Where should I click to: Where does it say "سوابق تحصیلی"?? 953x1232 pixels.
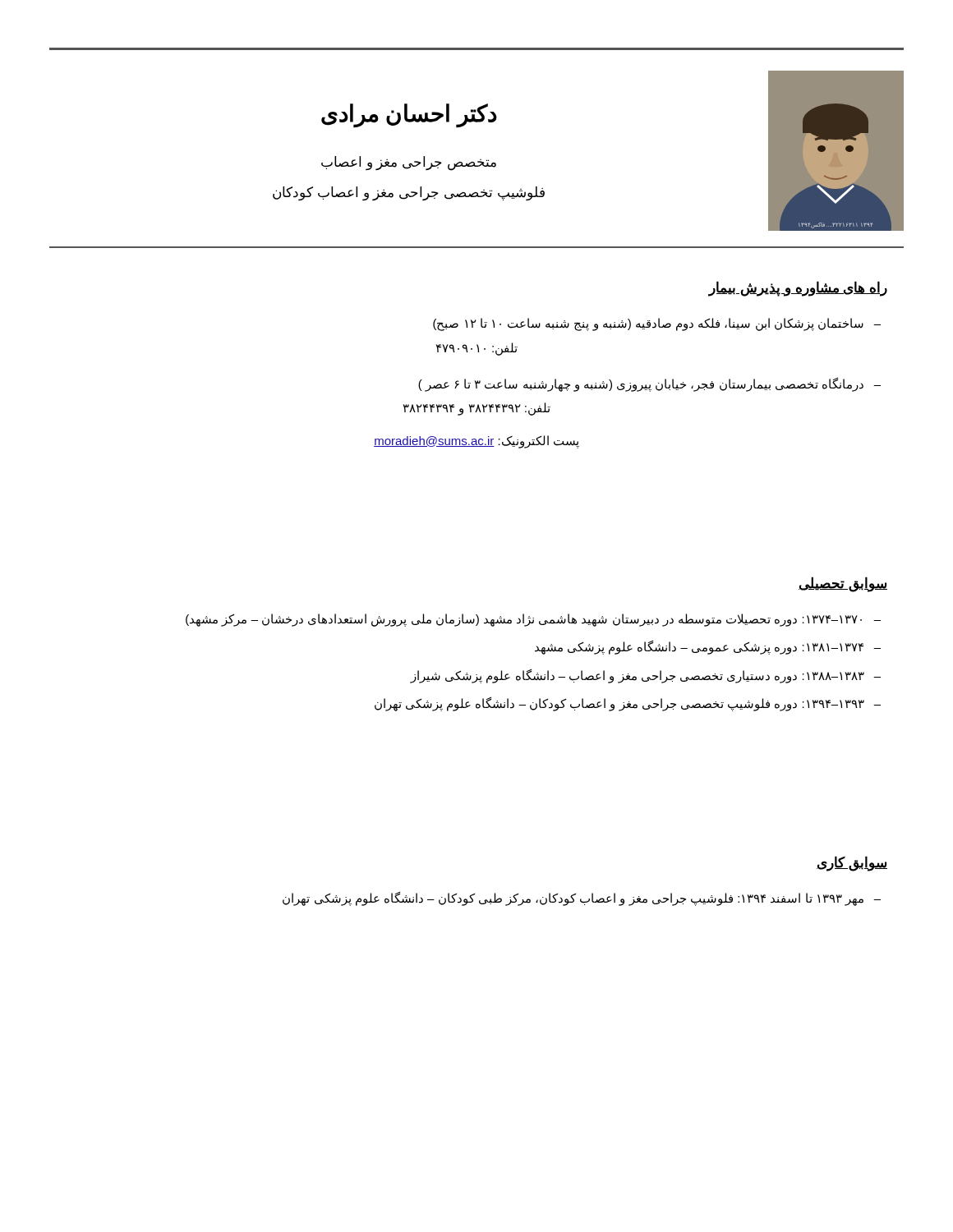(x=843, y=584)
